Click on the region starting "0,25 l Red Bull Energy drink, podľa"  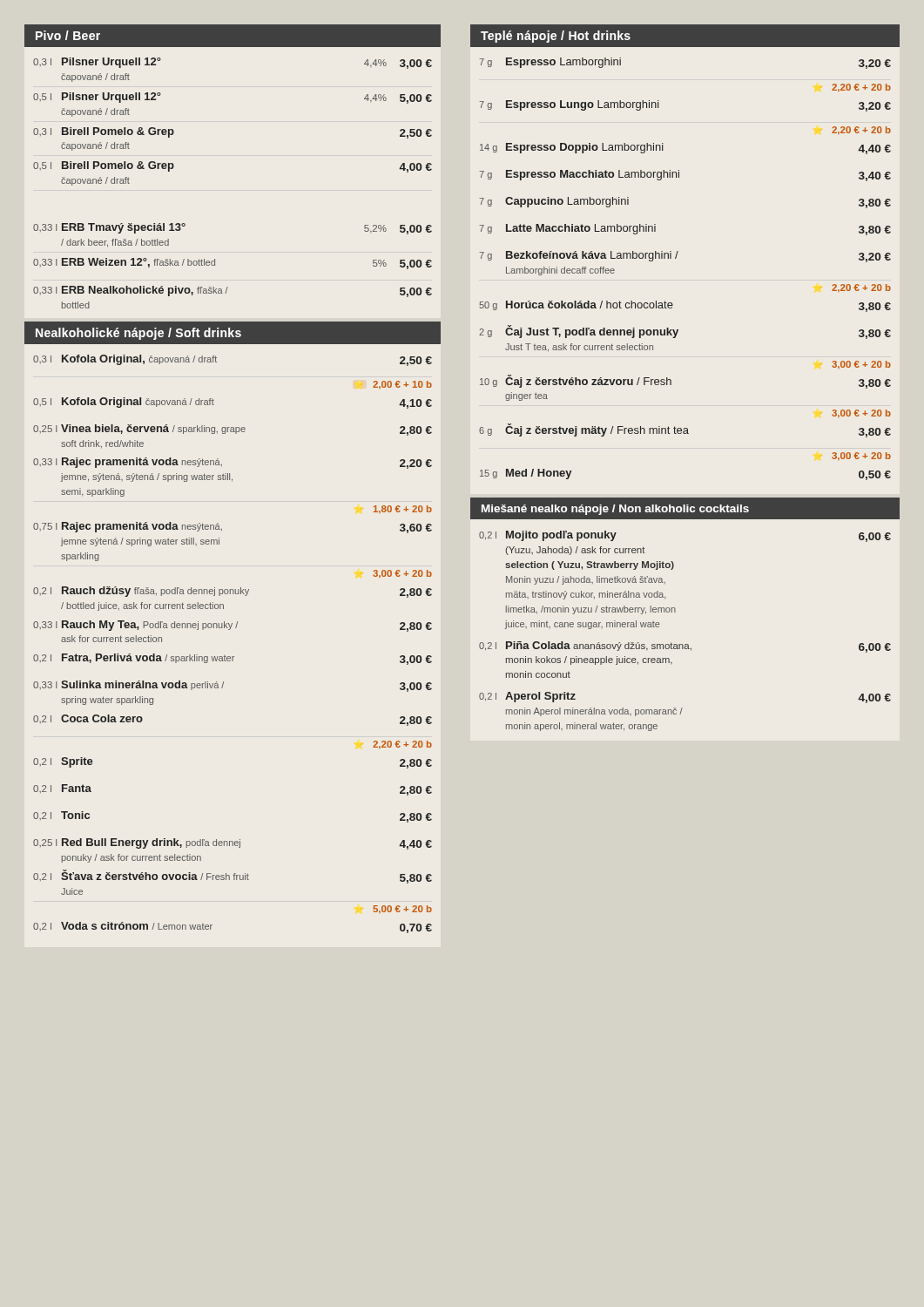pyautogui.click(x=233, y=850)
